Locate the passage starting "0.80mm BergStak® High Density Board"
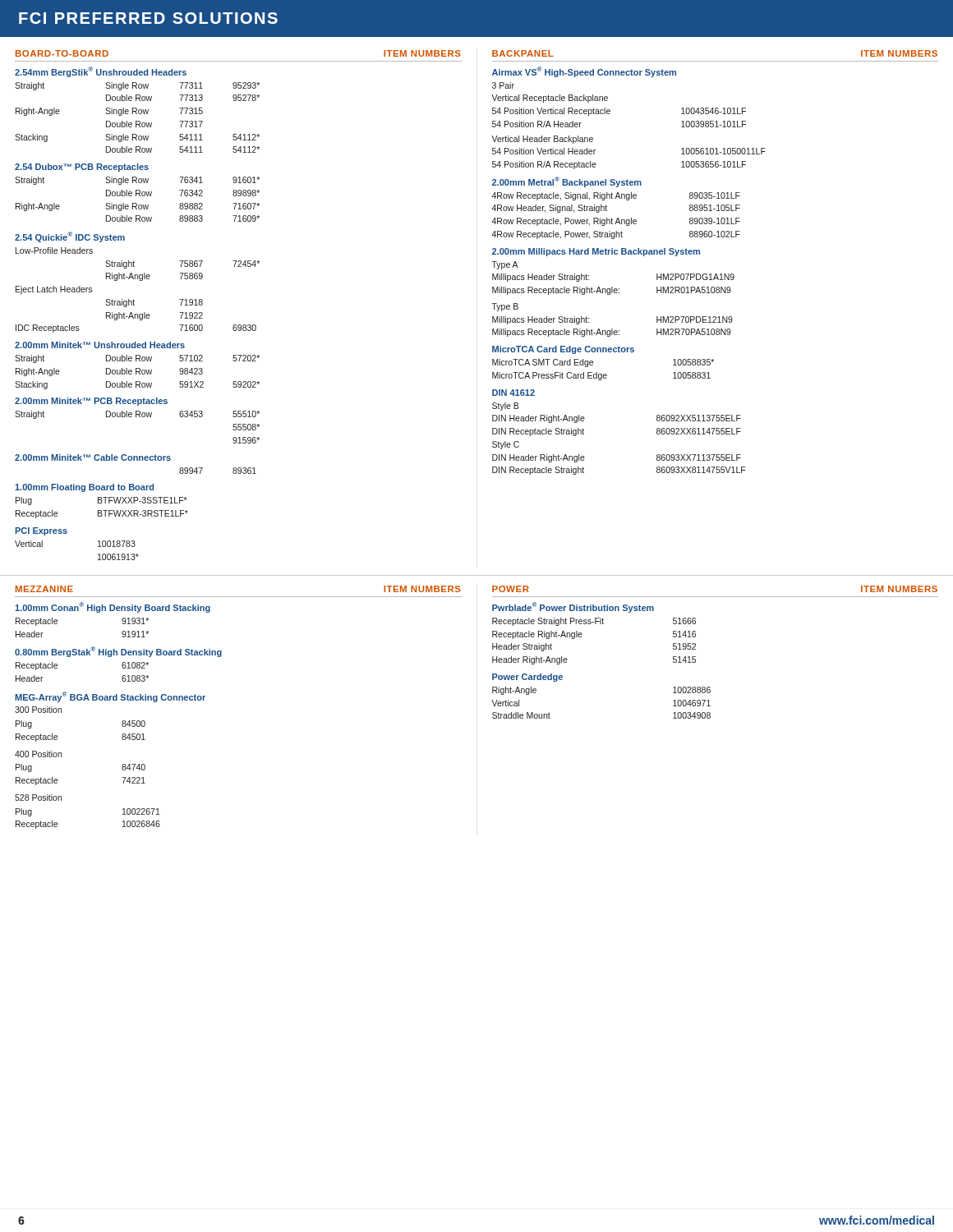This screenshot has height=1232, width=953. 118,652
